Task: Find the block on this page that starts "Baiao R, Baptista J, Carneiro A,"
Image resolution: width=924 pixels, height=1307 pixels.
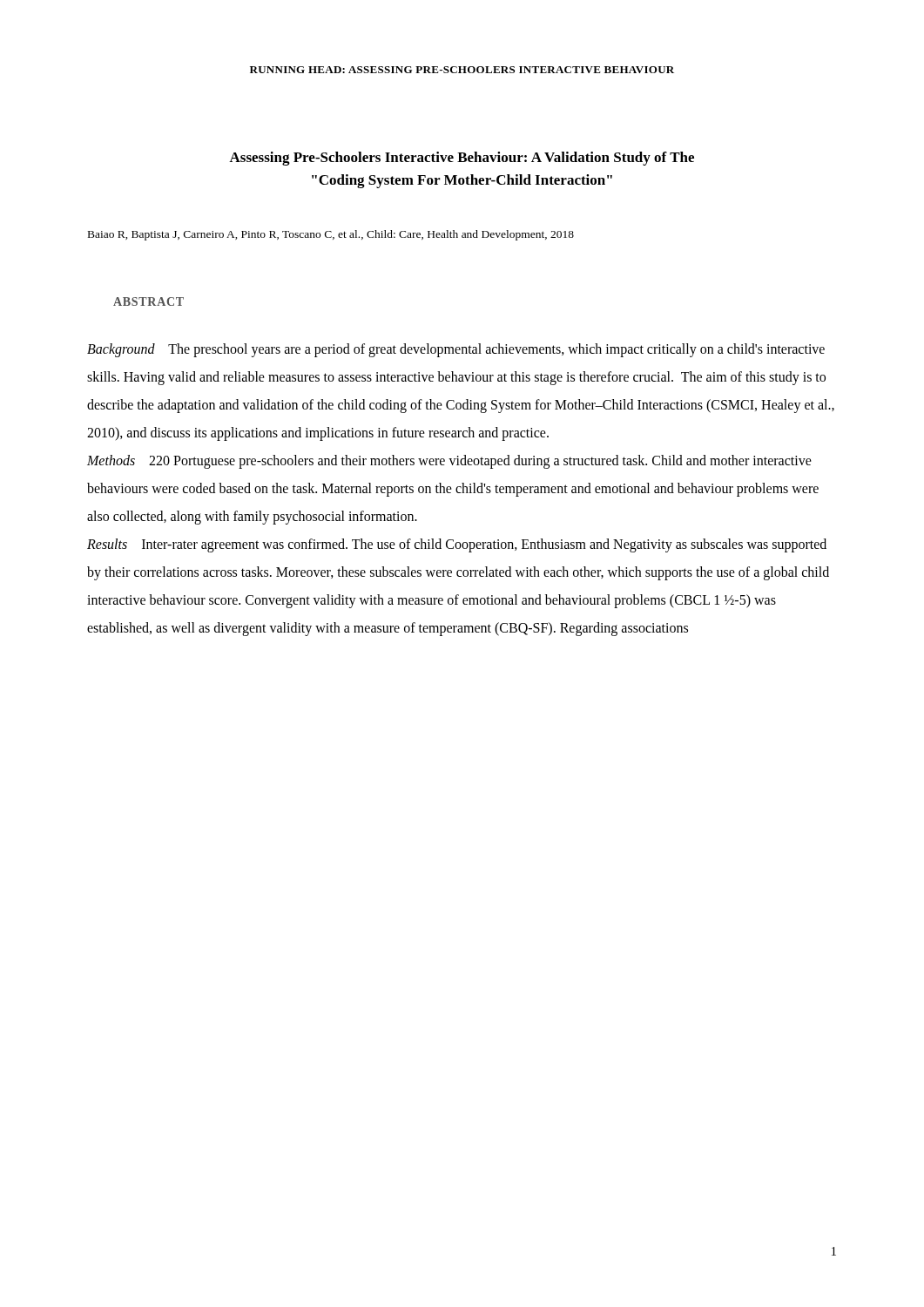Action: pos(331,234)
